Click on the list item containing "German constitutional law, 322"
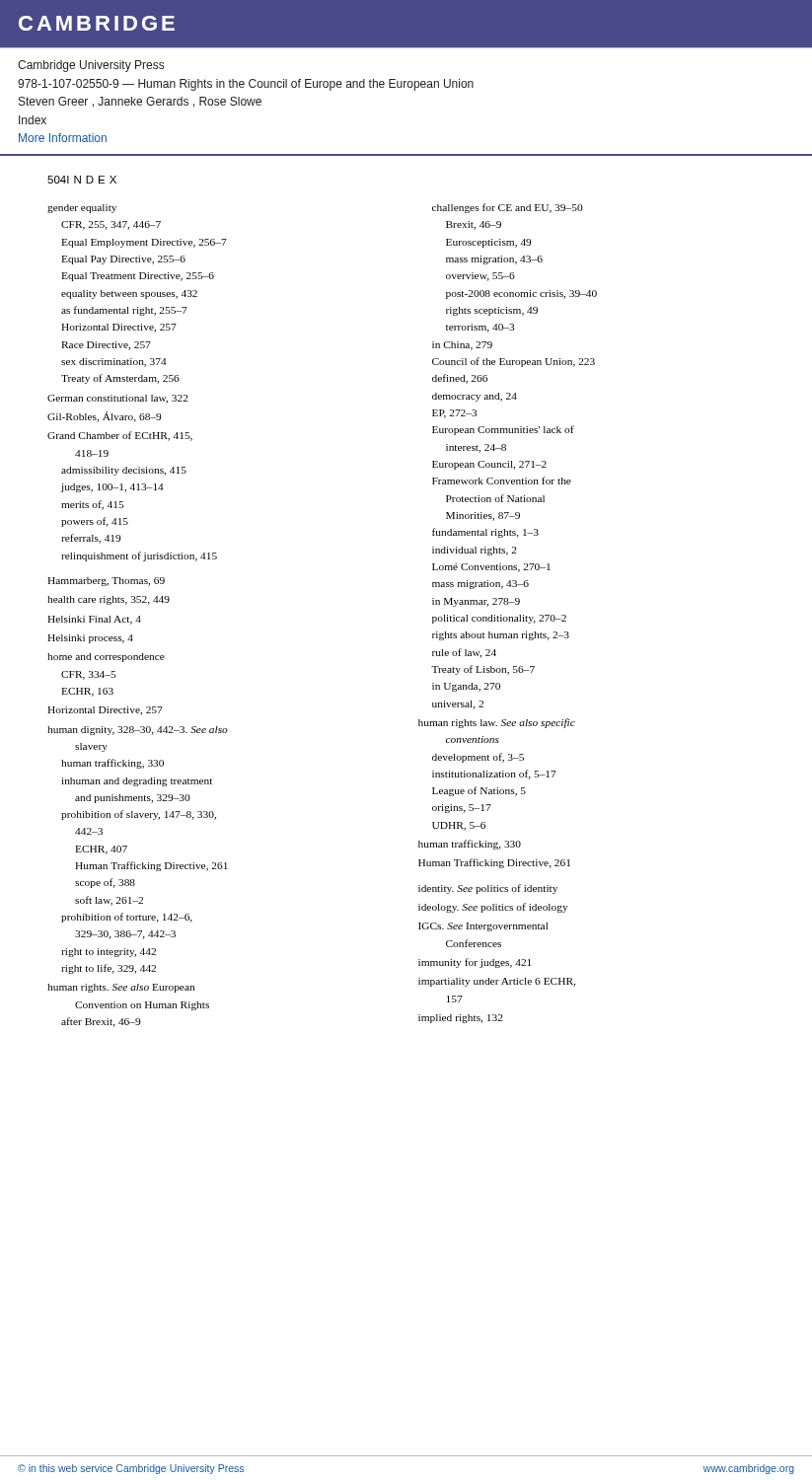Viewport: 812px width, 1480px height. (118, 399)
